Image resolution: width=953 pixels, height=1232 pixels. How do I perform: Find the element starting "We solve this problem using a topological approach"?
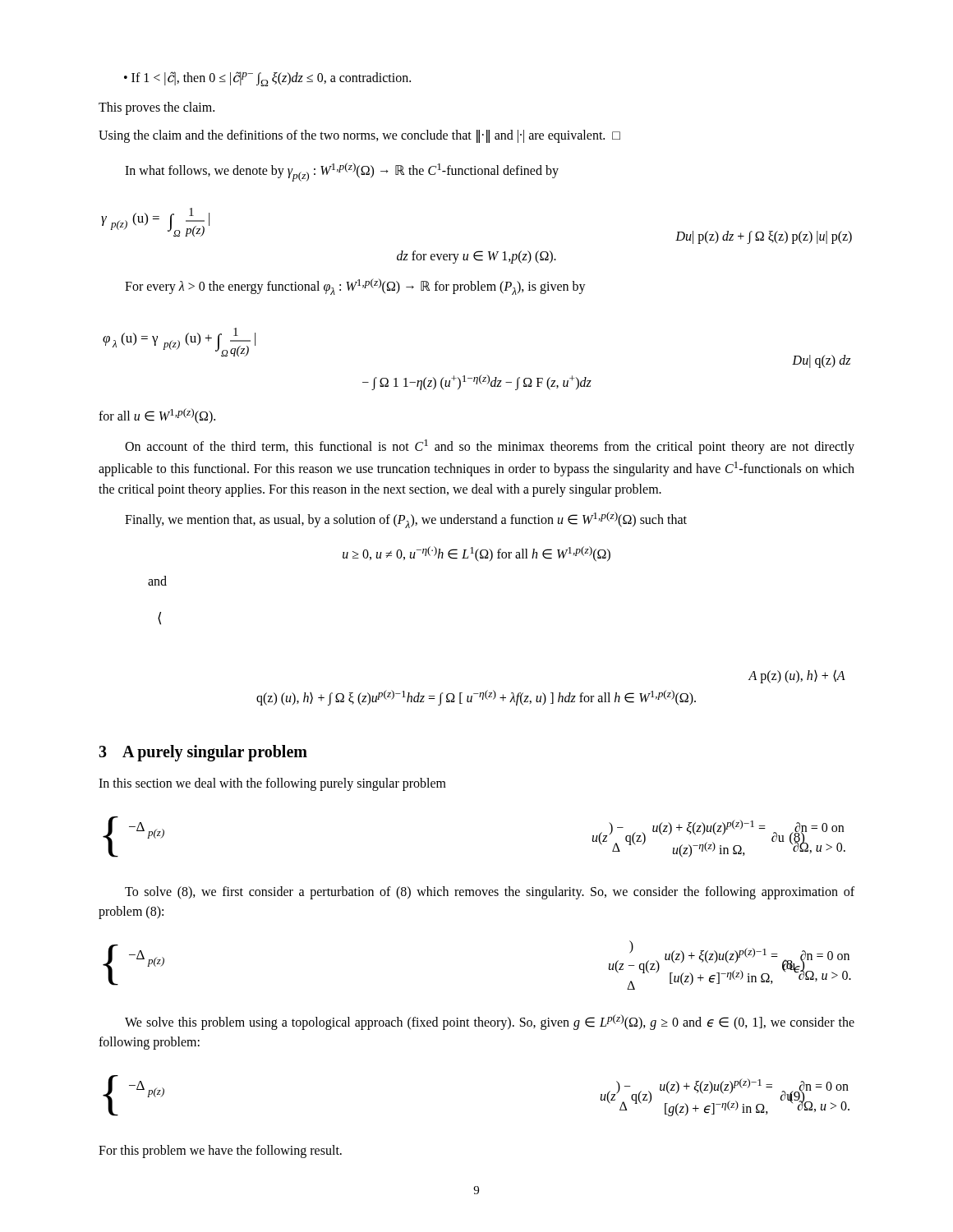coord(476,1030)
